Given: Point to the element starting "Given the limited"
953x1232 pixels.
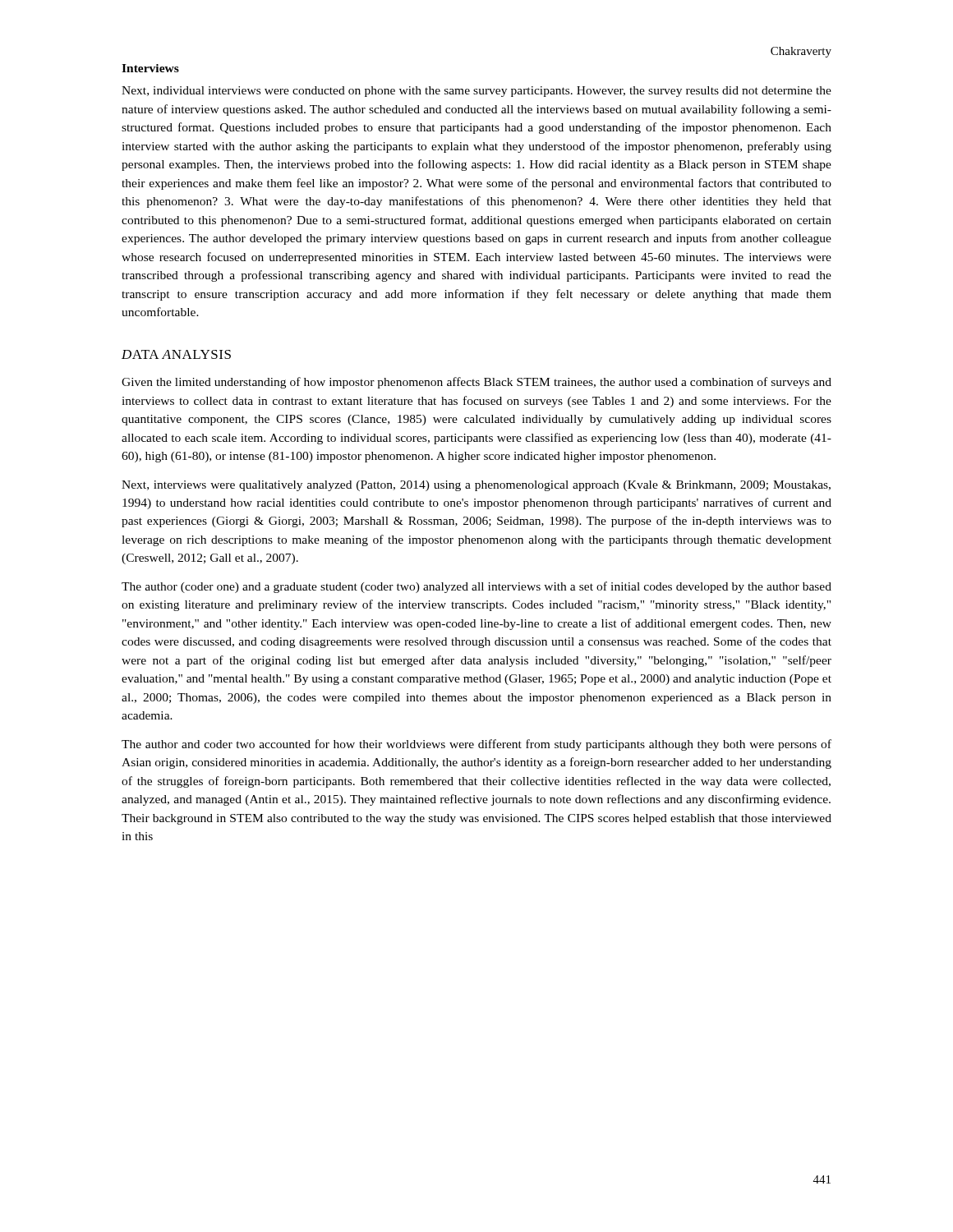Looking at the screenshot, I should pos(476,419).
